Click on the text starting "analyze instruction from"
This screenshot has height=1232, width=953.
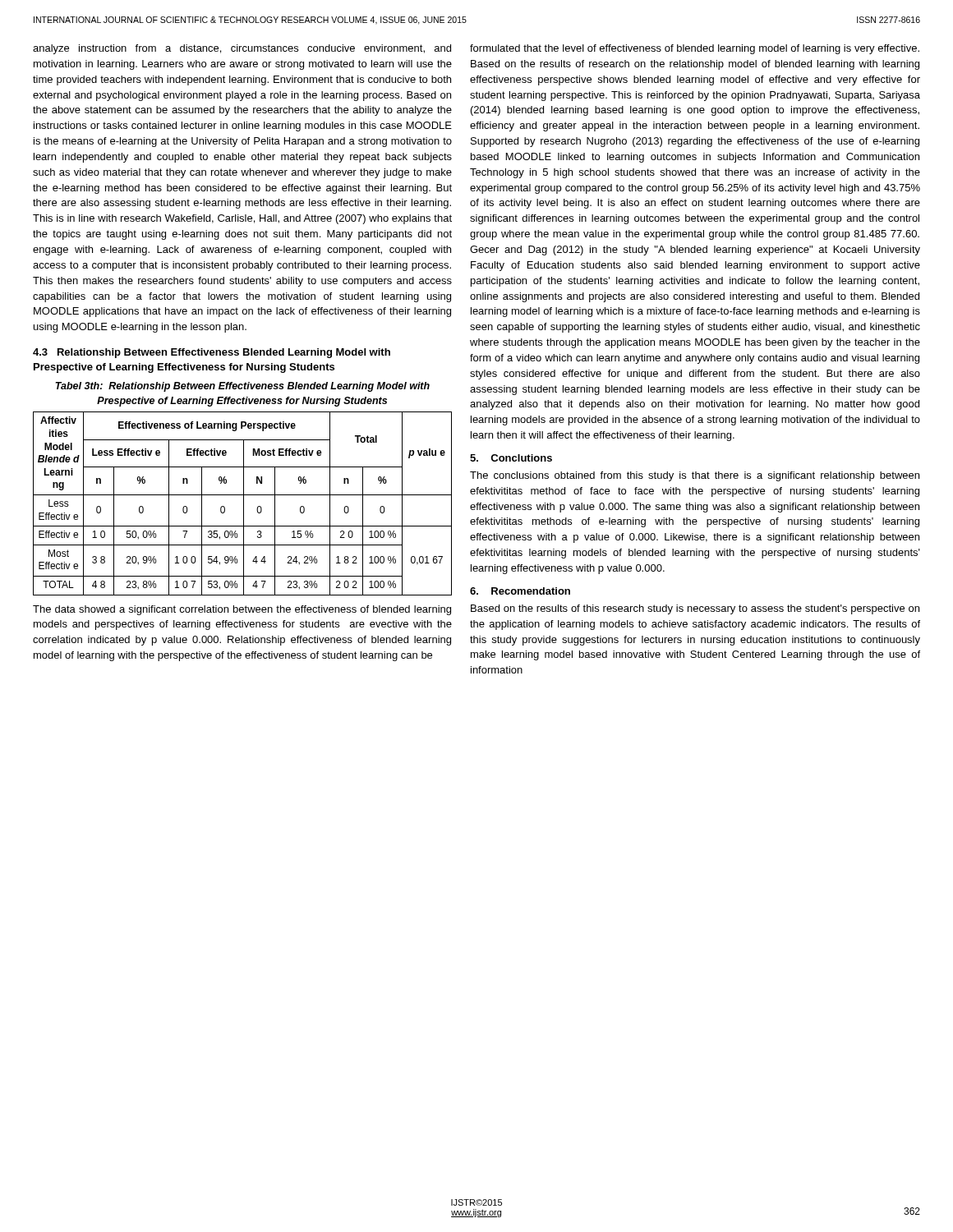pyautogui.click(x=242, y=188)
